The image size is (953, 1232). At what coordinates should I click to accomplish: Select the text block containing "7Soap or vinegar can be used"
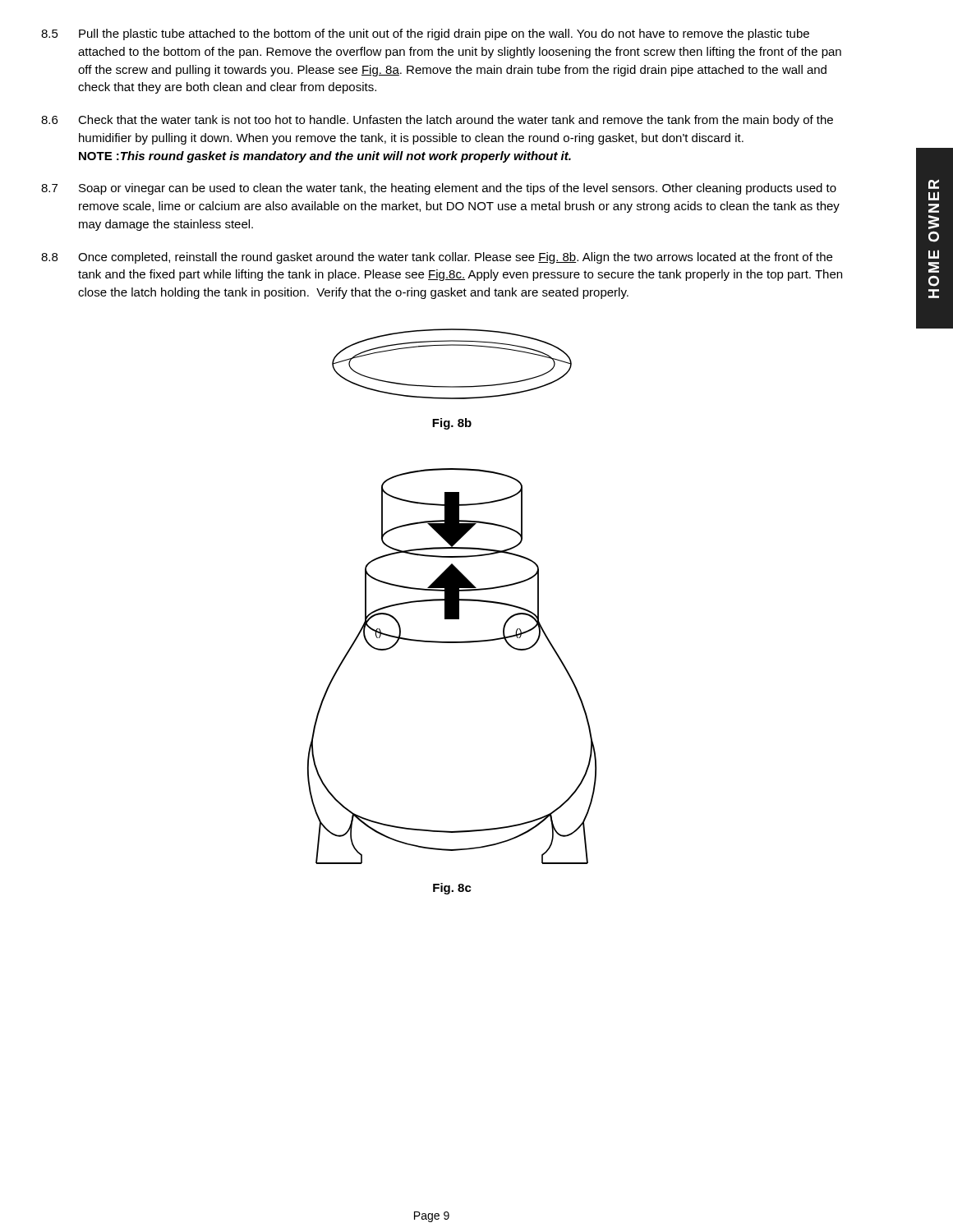pos(450,206)
